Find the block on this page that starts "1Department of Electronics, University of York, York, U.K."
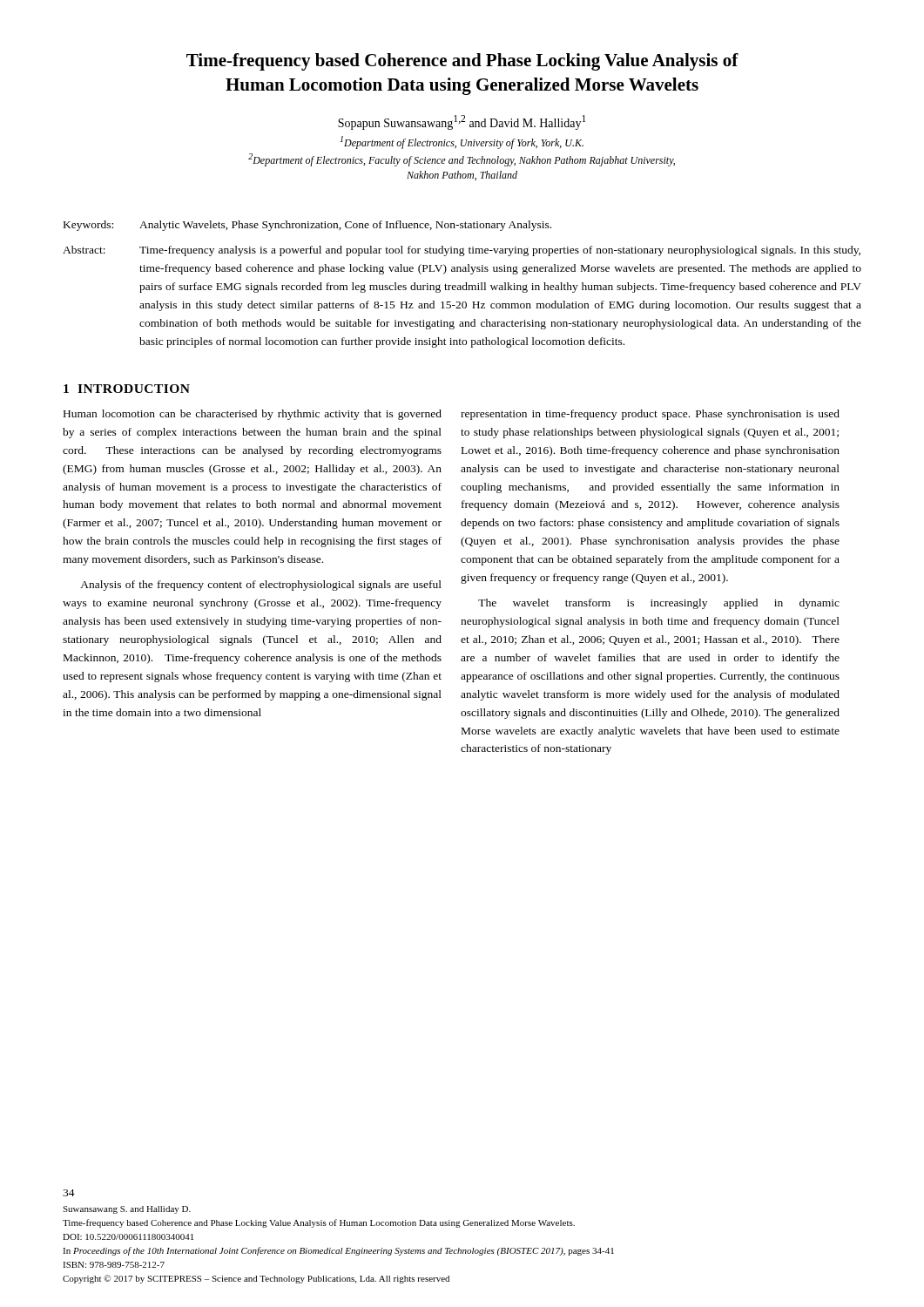 pyautogui.click(x=462, y=158)
